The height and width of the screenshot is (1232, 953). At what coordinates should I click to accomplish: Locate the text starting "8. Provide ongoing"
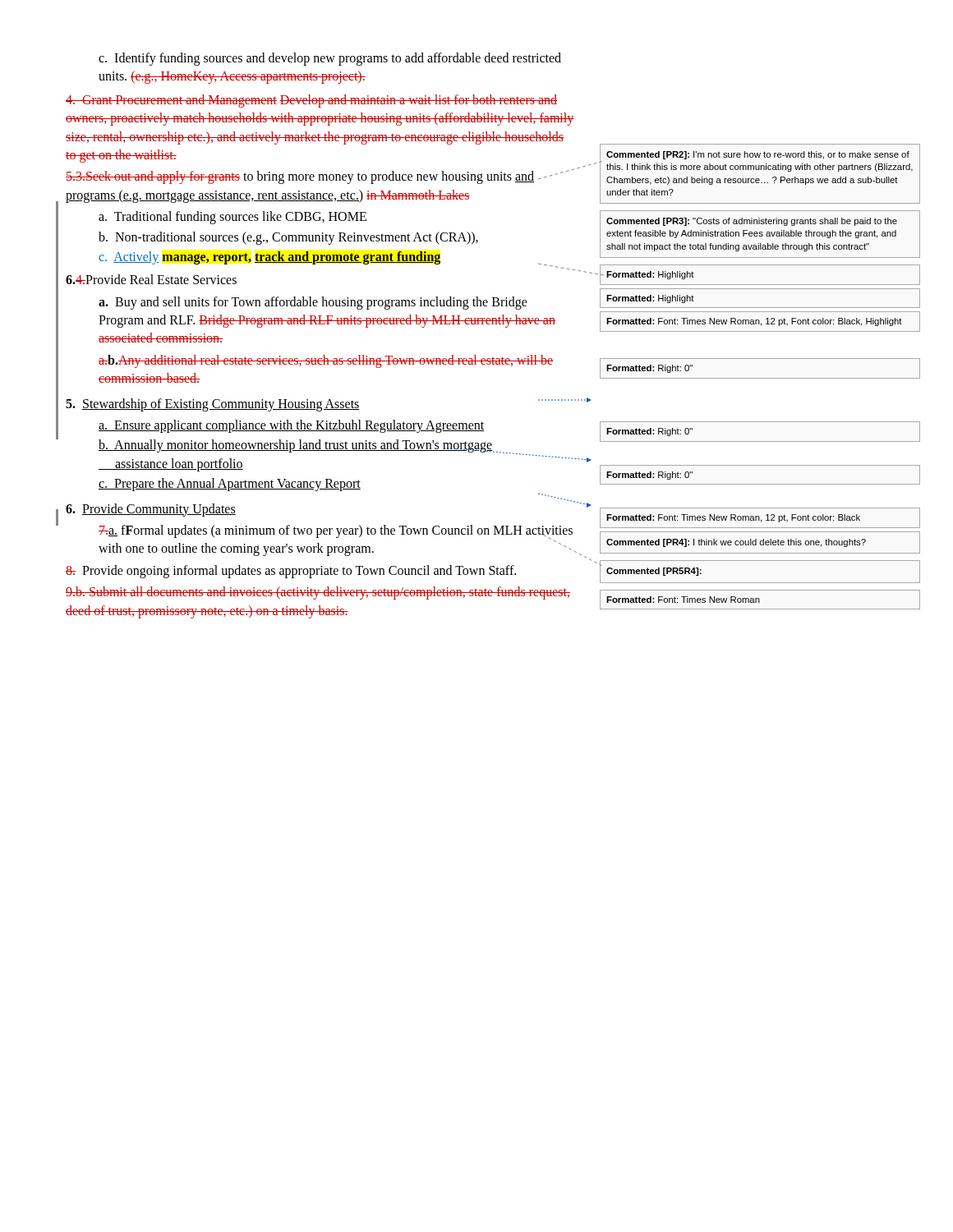click(x=291, y=570)
